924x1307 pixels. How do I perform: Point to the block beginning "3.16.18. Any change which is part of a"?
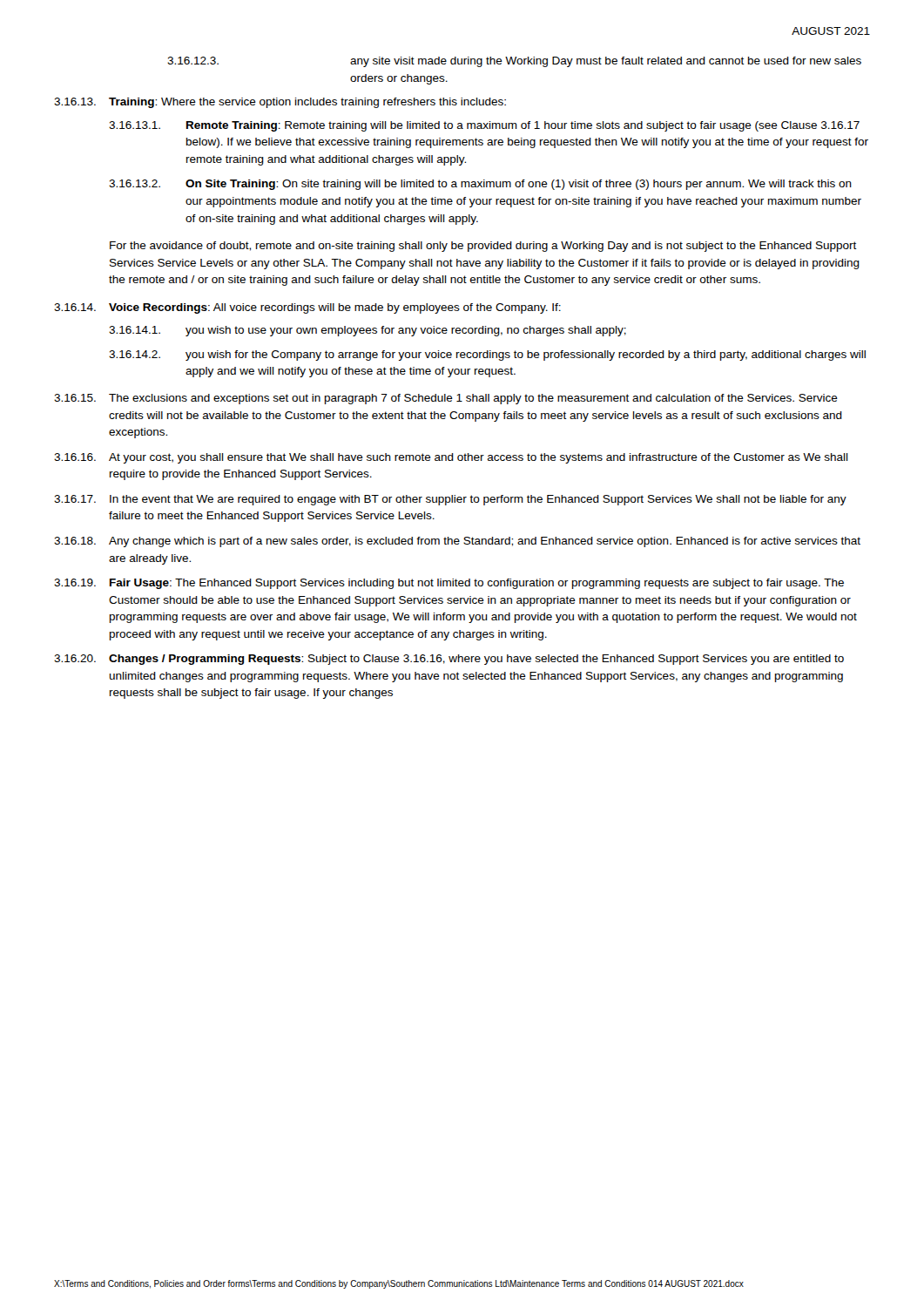tap(462, 549)
